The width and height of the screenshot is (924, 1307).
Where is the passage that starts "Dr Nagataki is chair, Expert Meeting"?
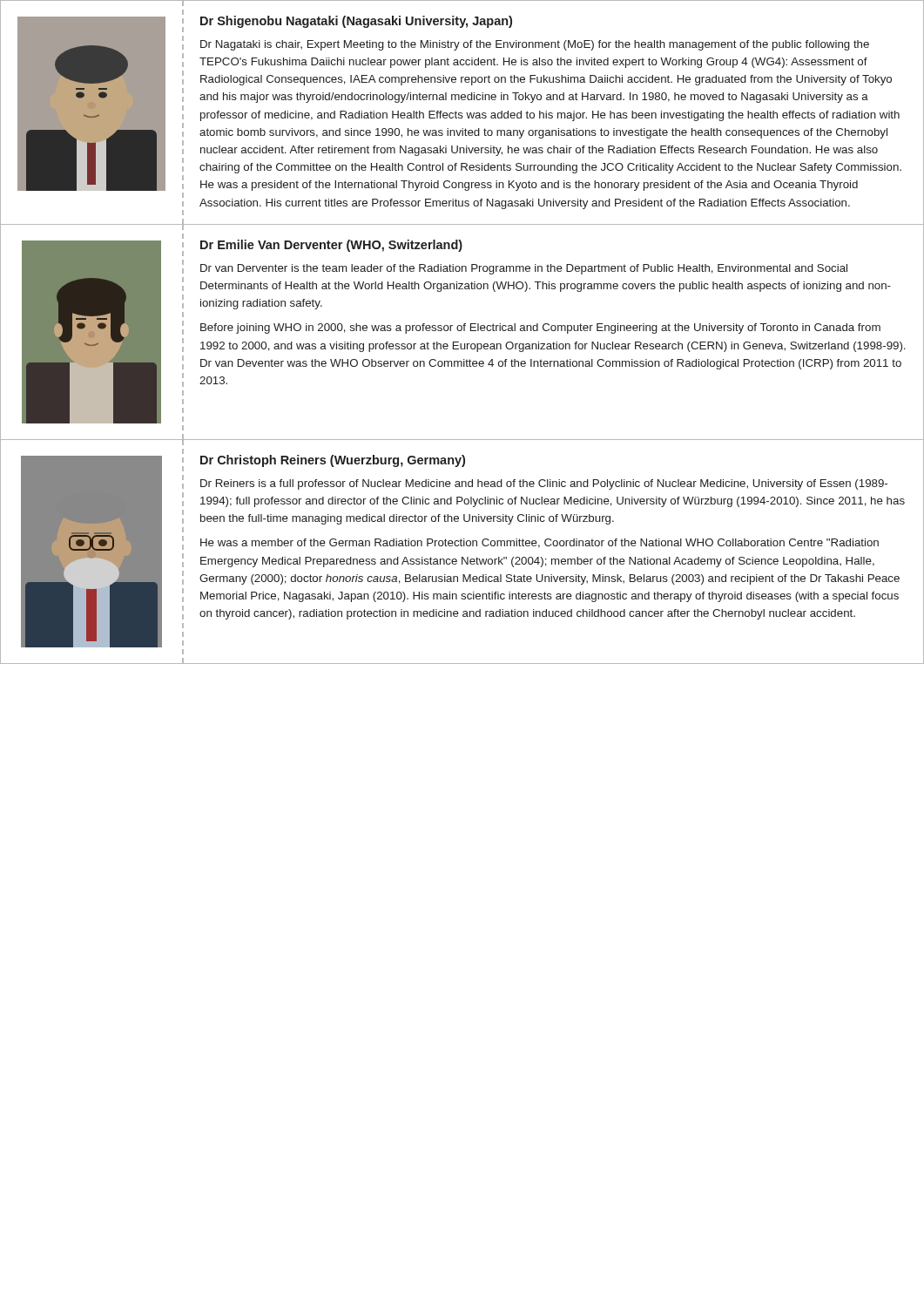pos(553,124)
